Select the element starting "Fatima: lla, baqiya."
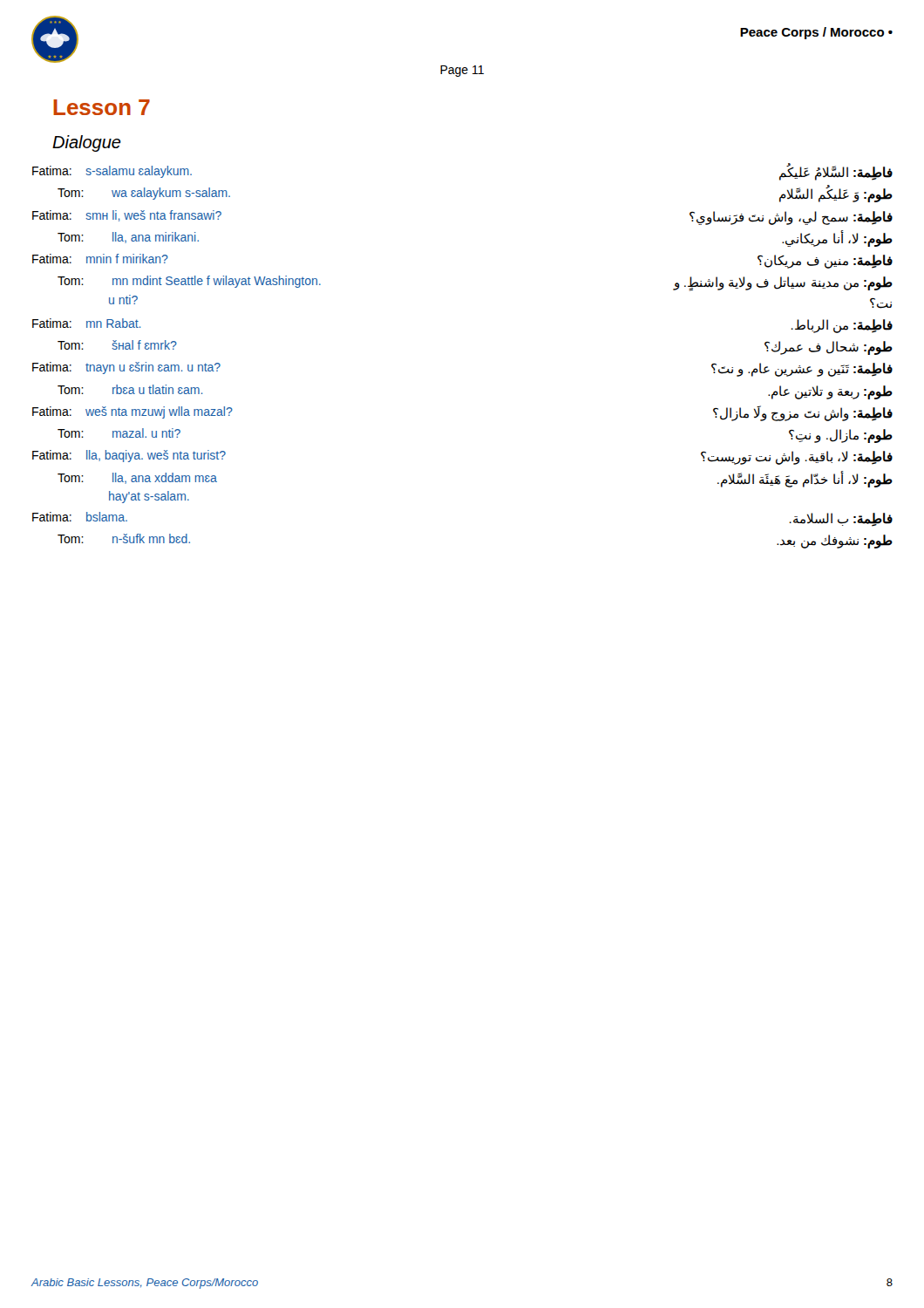 129,457
